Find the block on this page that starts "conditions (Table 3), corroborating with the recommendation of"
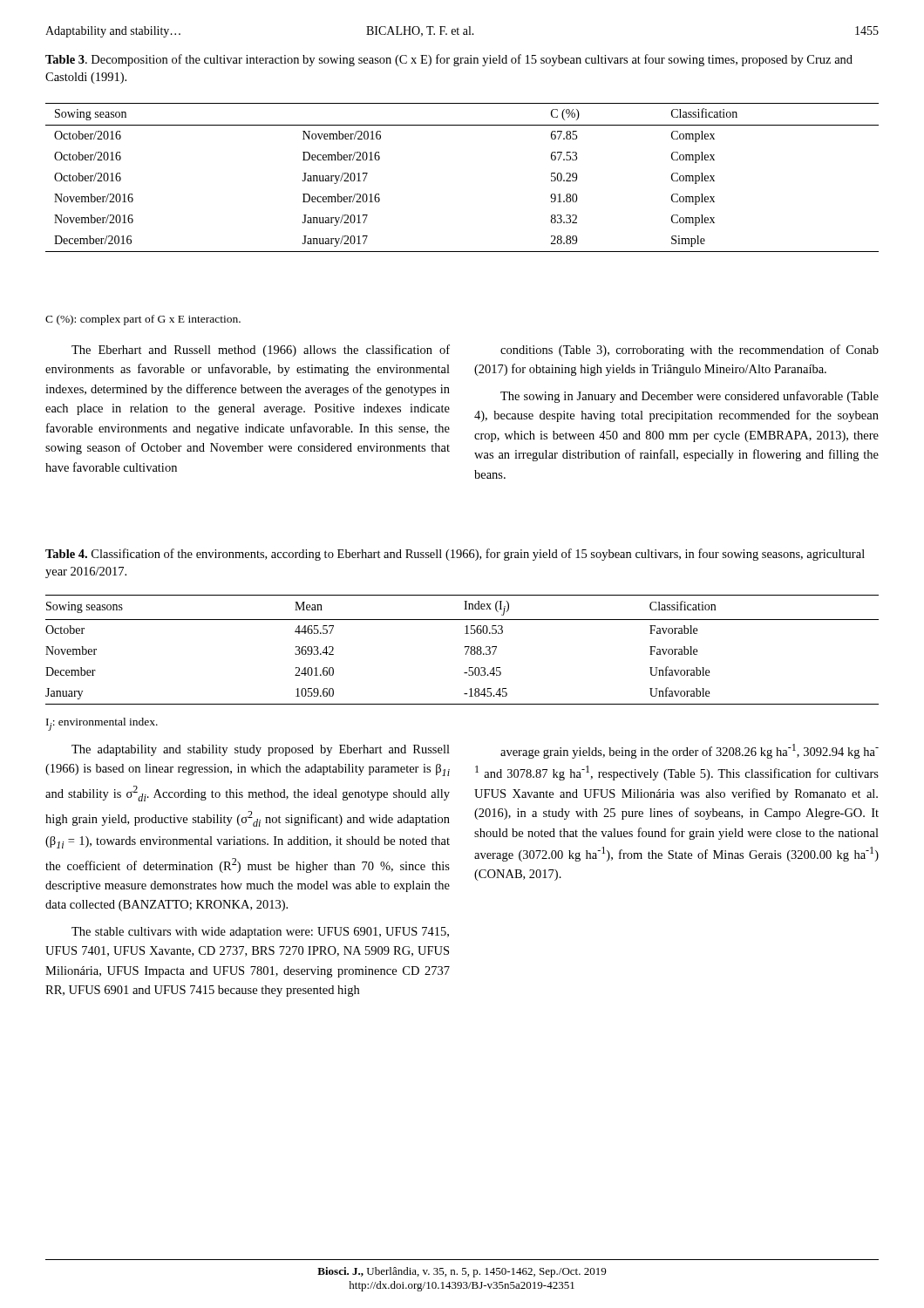The width and height of the screenshot is (924, 1308). coord(676,412)
